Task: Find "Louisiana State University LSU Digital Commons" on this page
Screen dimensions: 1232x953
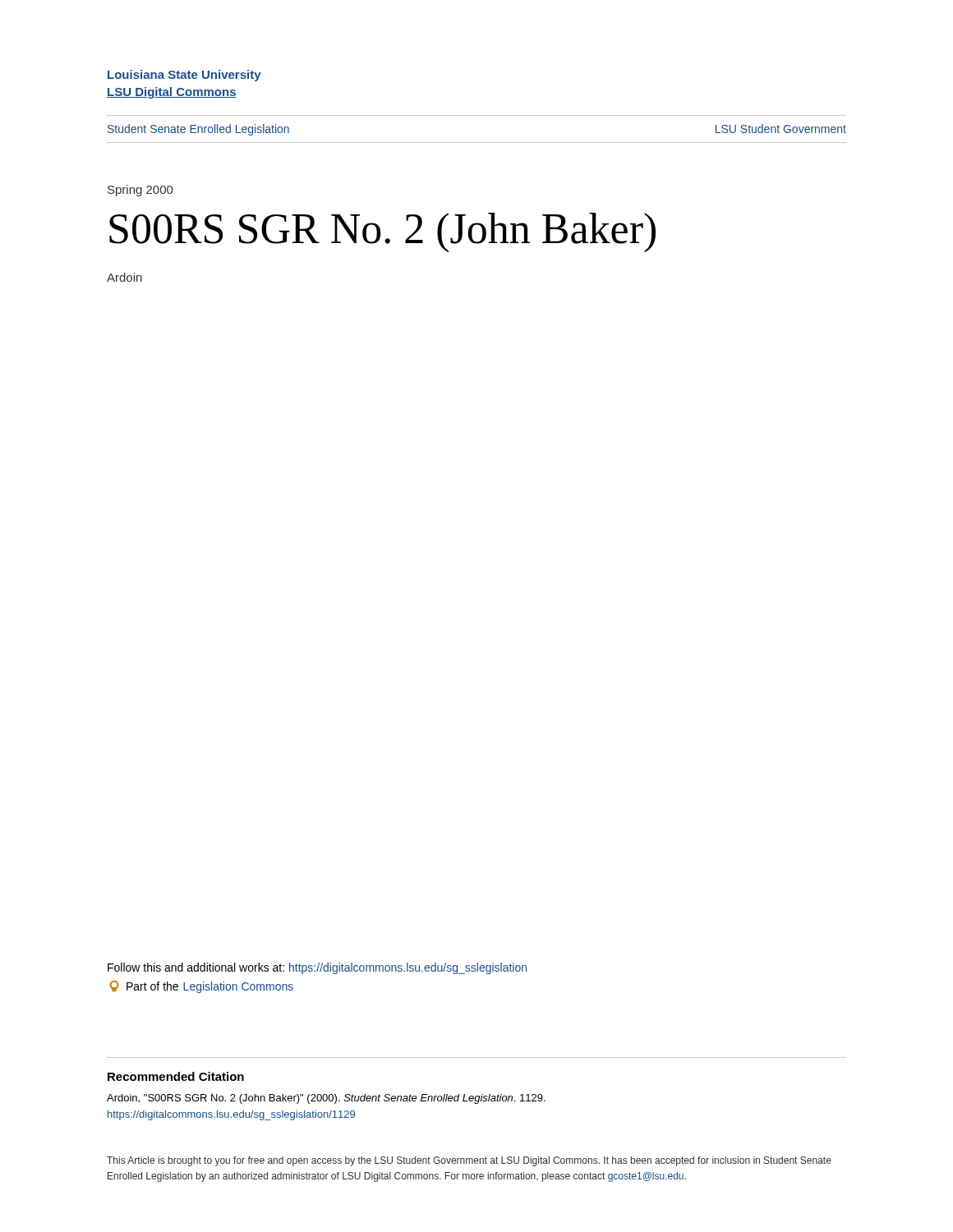Action: 184,76
